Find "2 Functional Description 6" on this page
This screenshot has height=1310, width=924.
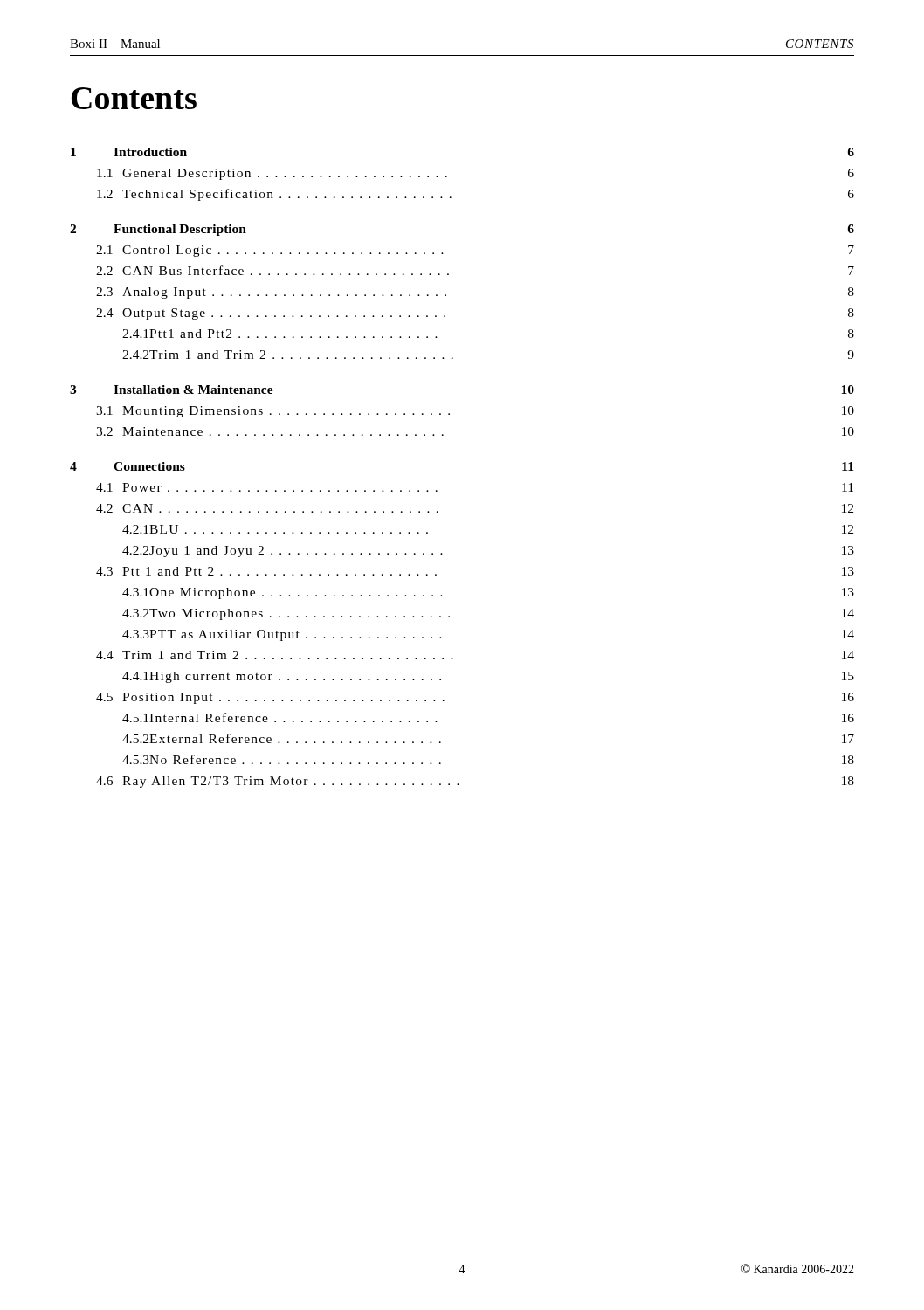tap(183, 230)
